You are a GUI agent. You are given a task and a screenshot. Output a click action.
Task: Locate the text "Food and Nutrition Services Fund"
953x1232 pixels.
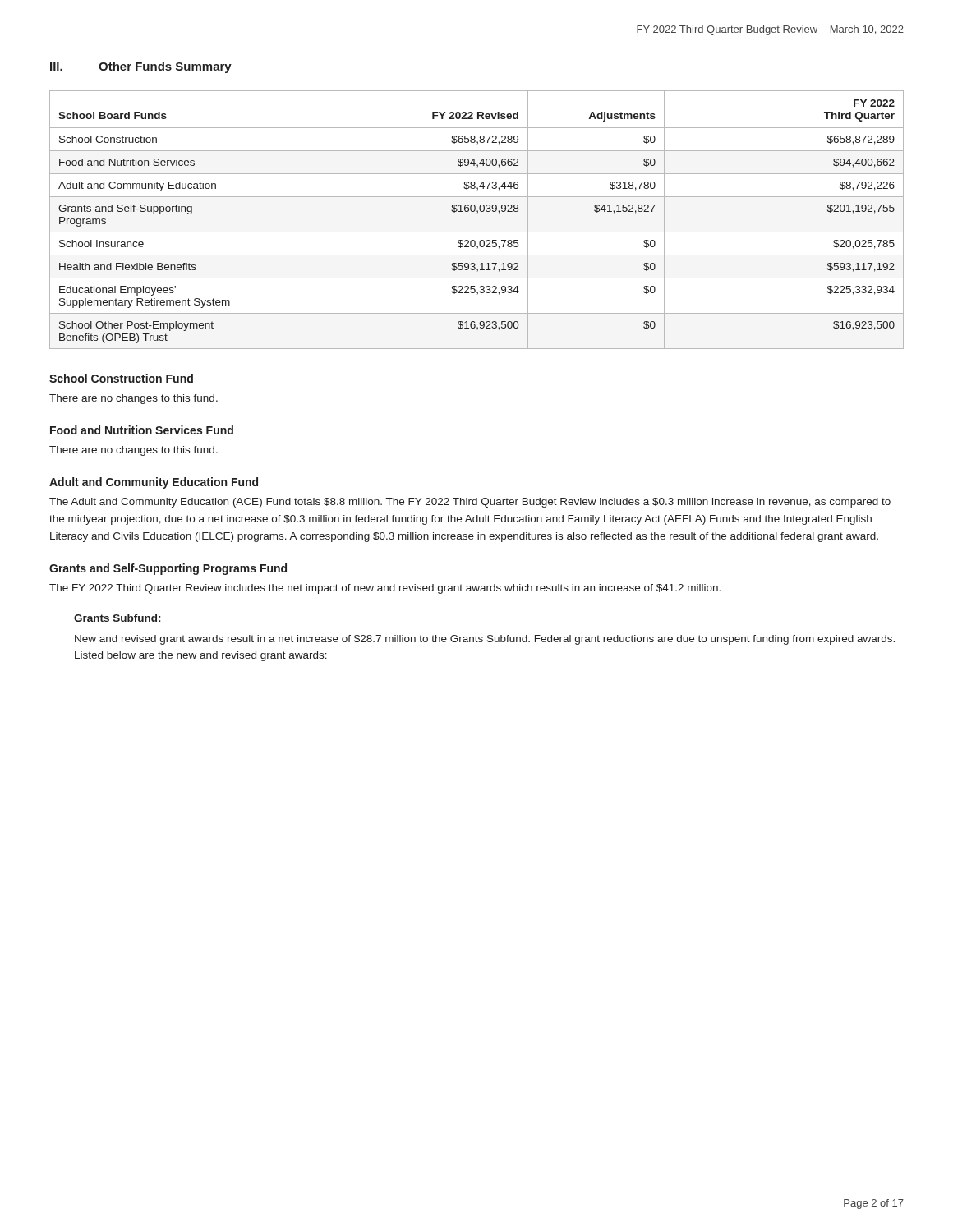142,430
